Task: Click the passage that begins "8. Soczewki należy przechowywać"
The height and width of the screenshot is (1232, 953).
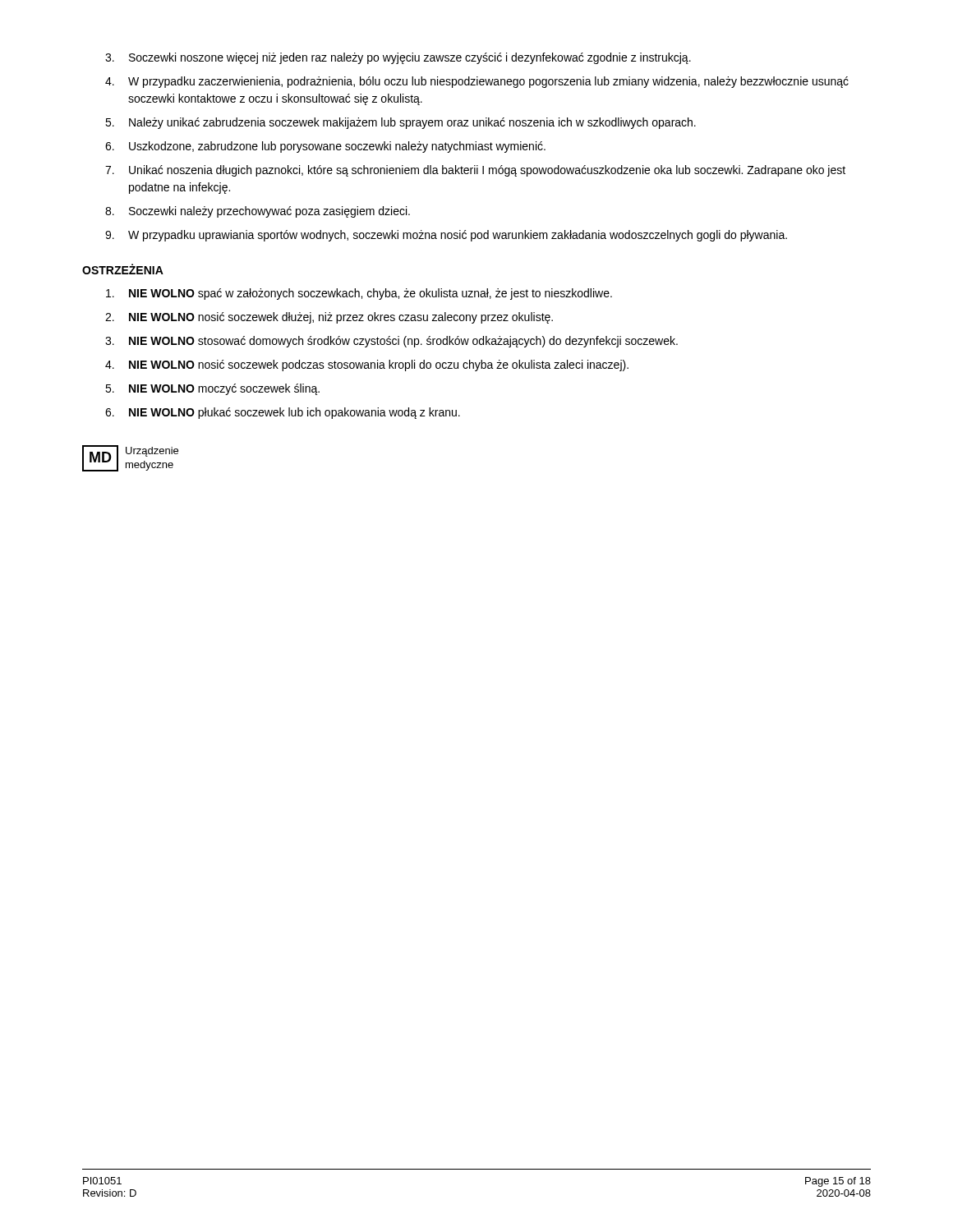Action: click(258, 212)
